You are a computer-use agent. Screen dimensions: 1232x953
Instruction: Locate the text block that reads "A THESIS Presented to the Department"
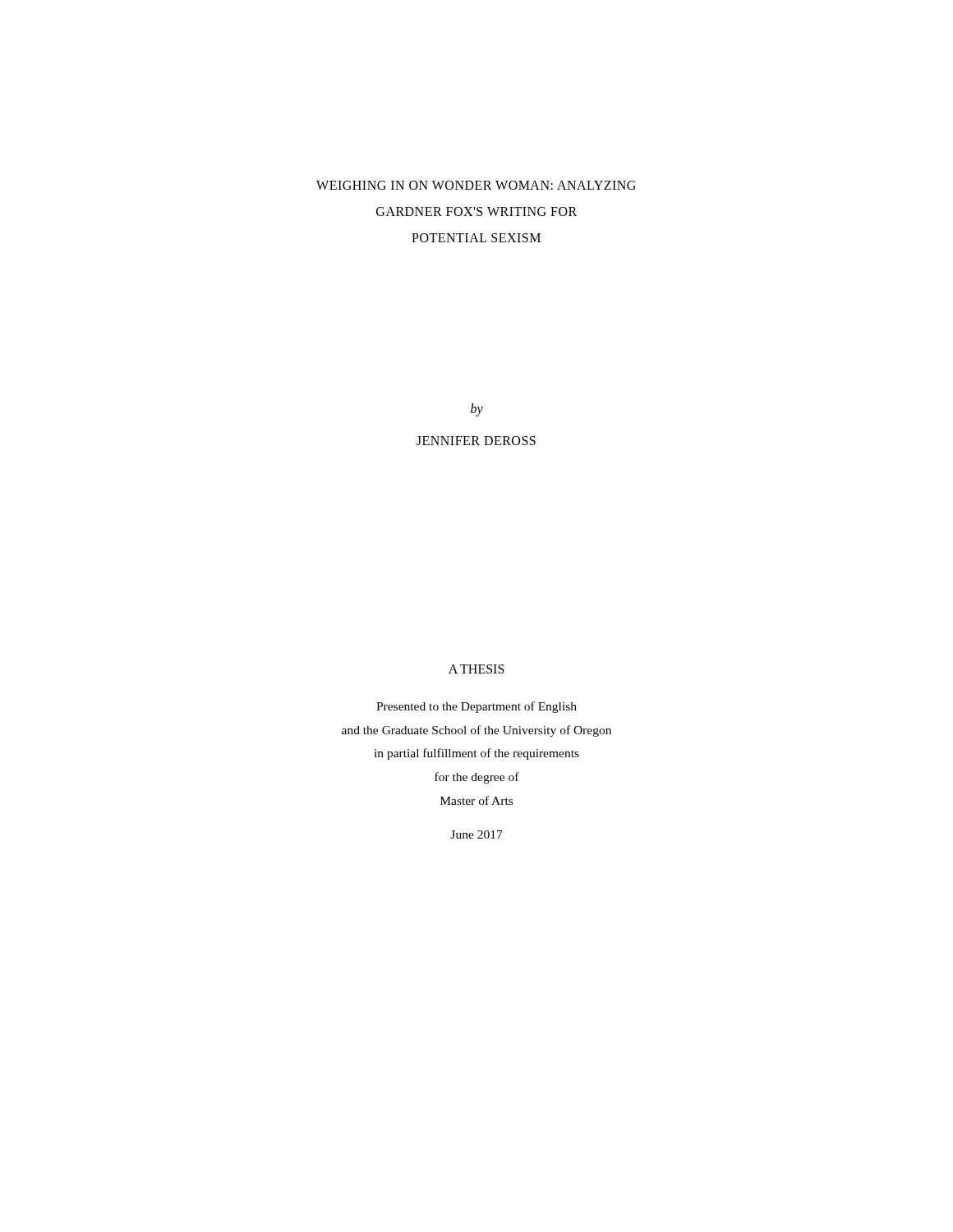(476, 737)
